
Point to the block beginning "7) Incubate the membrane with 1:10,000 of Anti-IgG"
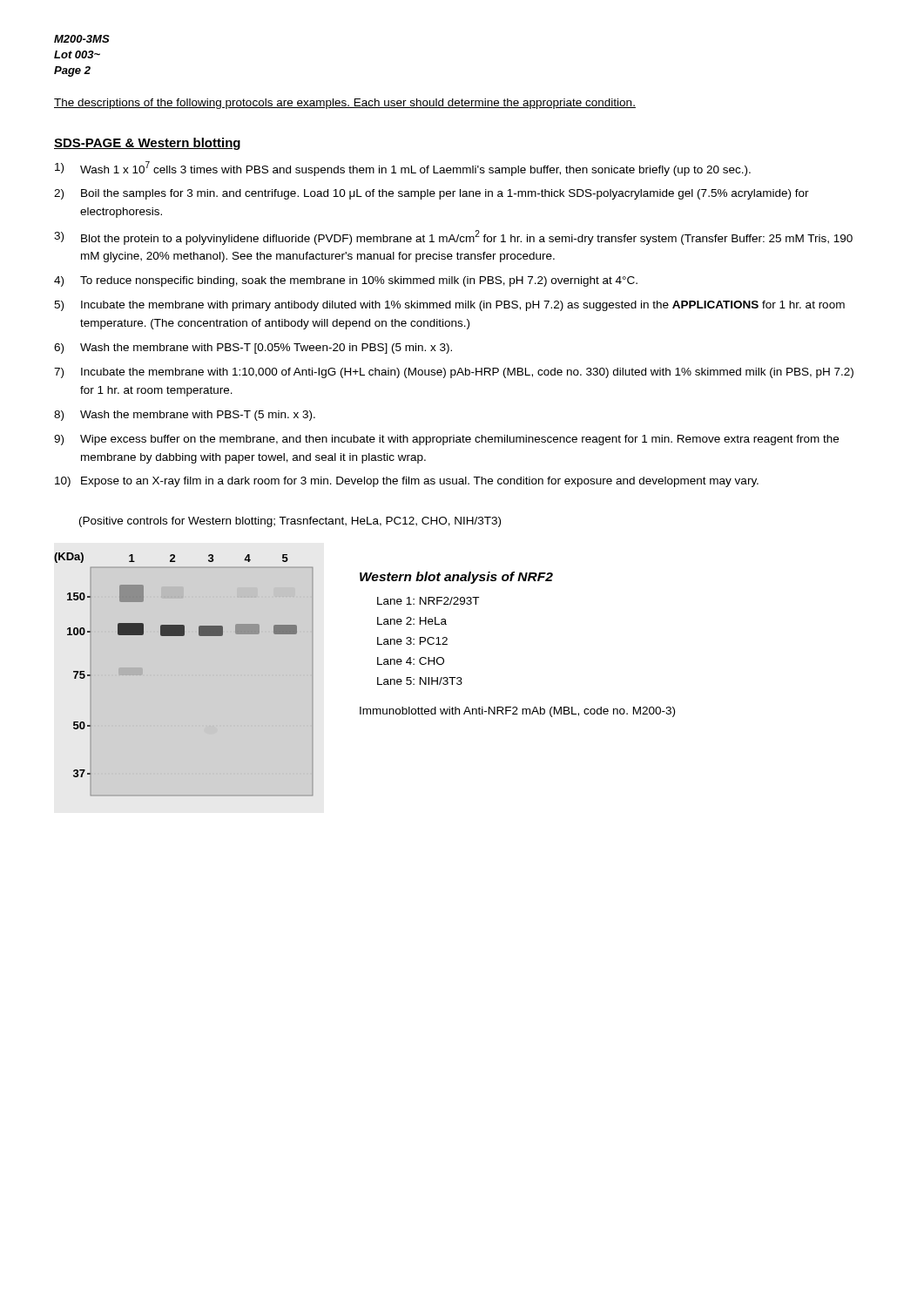coord(462,381)
